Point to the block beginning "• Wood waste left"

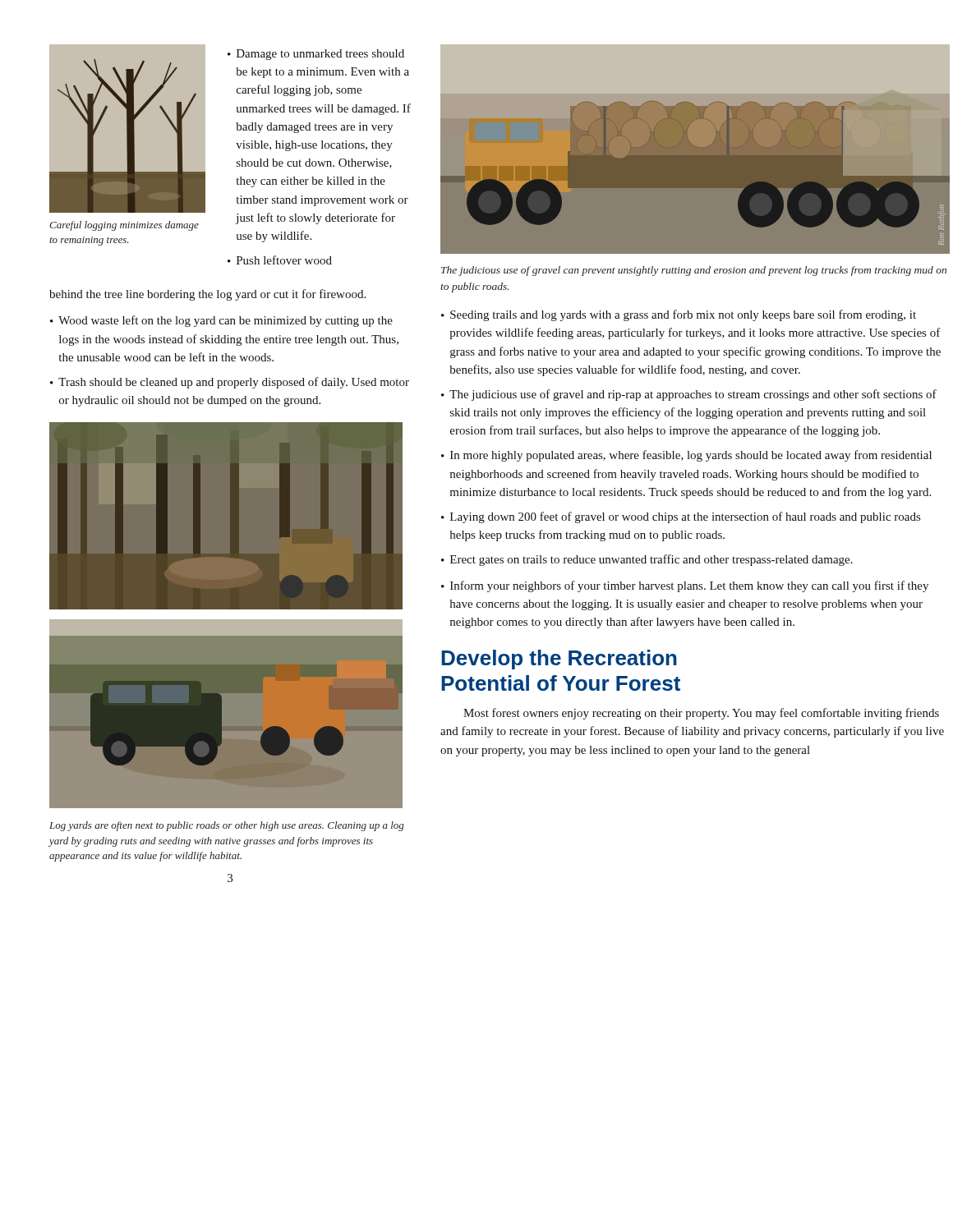click(x=230, y=339)
